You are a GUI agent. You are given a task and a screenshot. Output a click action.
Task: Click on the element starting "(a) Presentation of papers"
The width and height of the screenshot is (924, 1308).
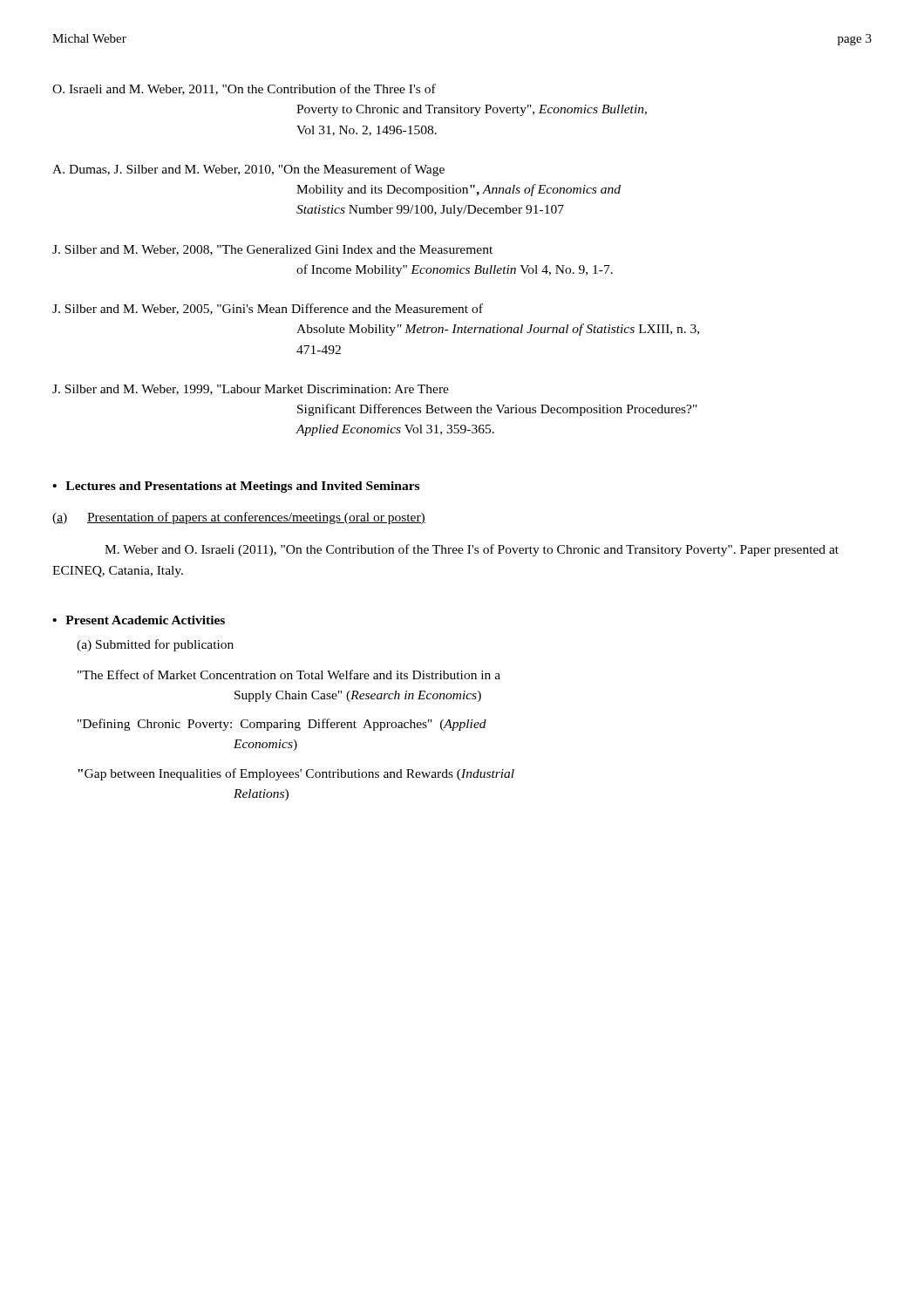239,517
